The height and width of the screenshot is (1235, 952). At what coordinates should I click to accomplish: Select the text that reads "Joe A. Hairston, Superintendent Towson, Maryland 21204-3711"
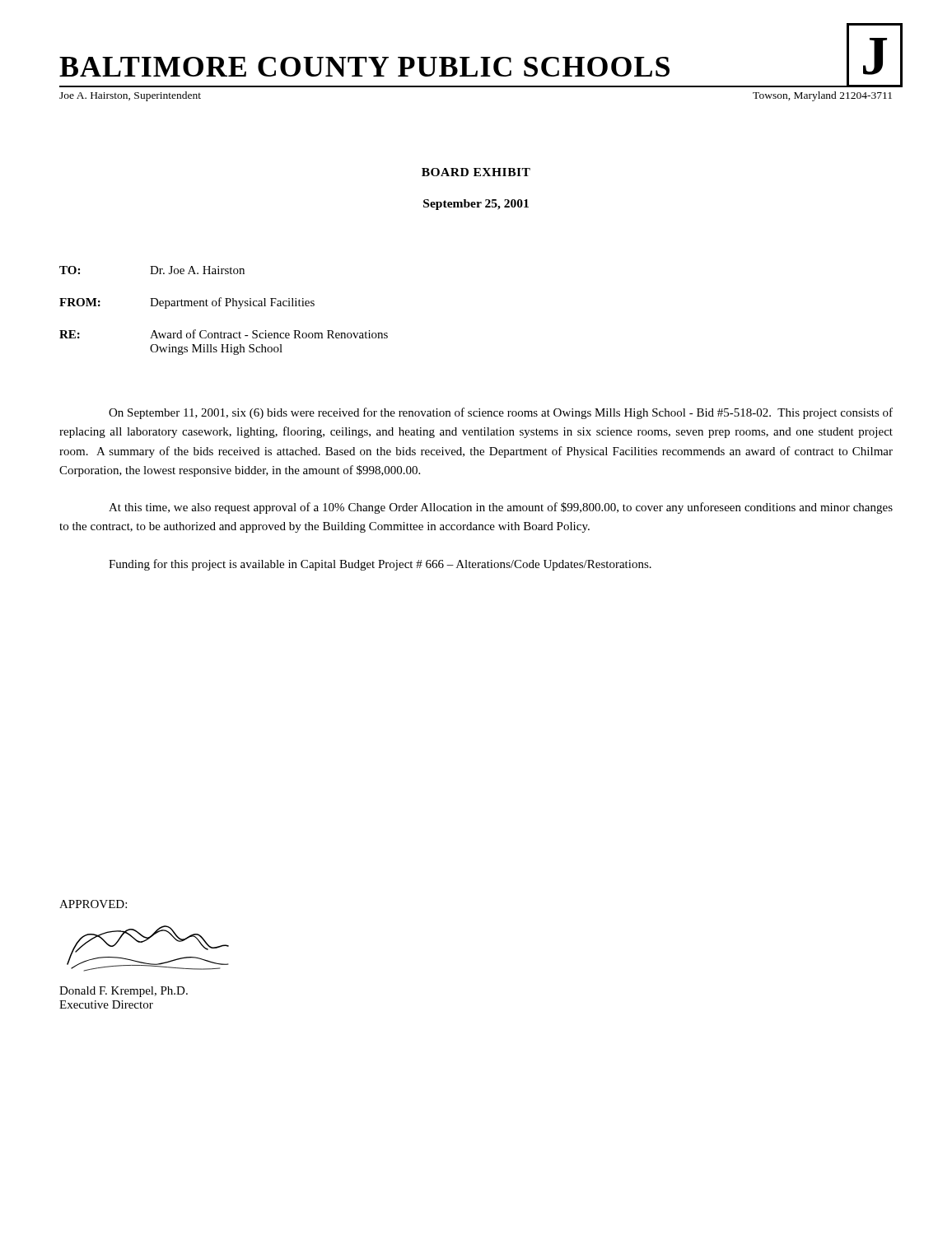pos(476,96)
